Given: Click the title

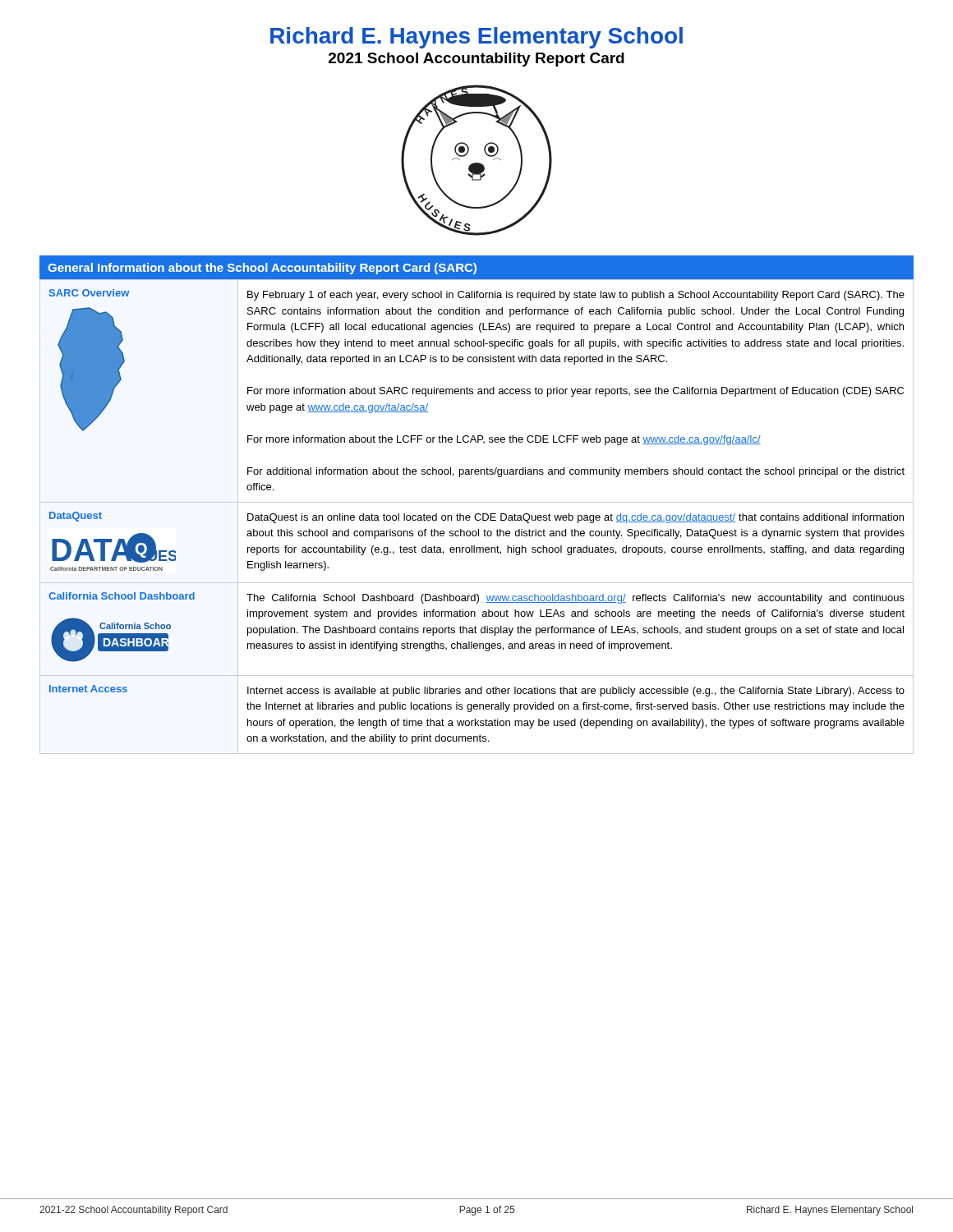Looking at the screenshot, I should (x=476, y=45).
